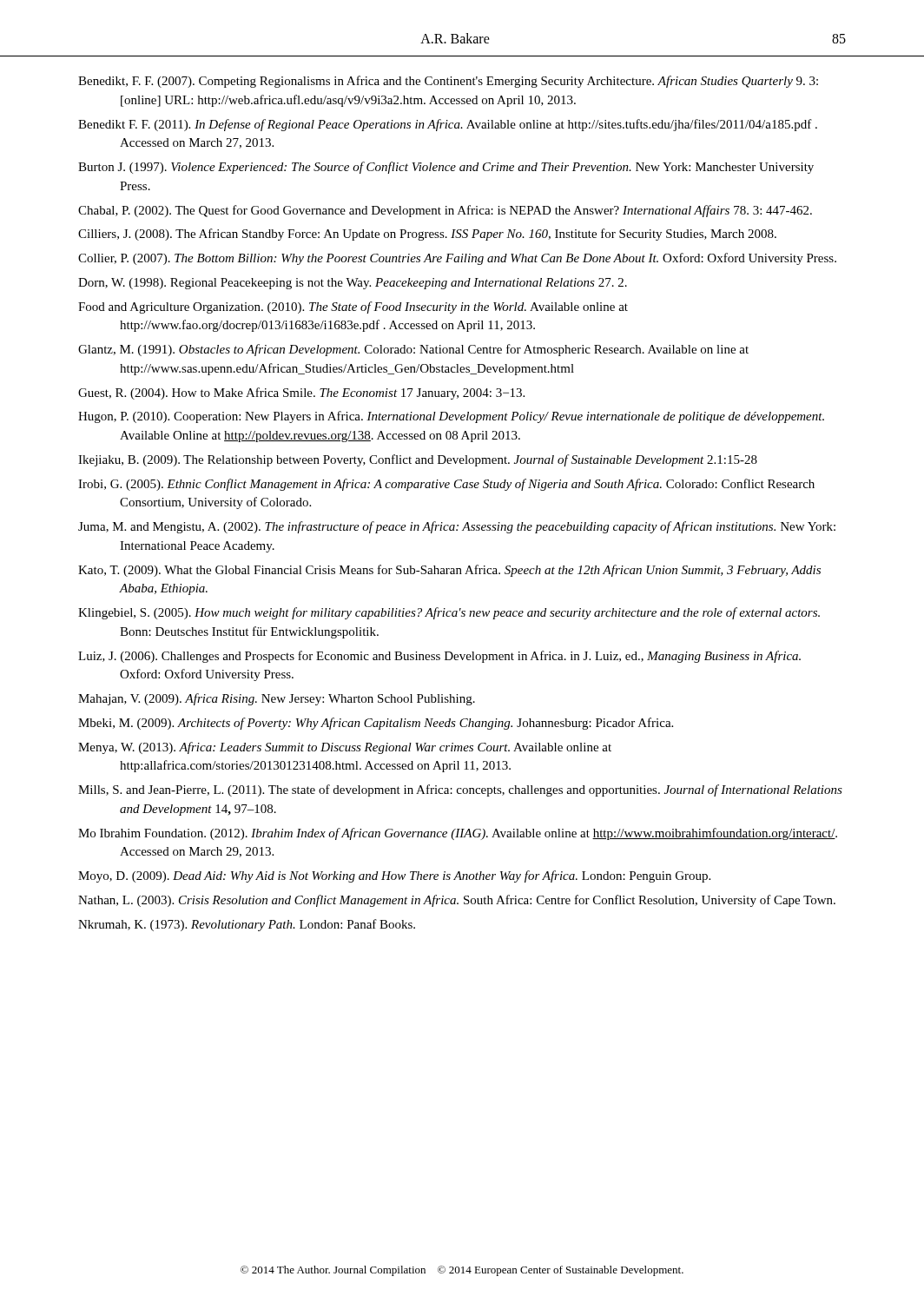Select the list item containing "Menya, W. (2013). Africa: Leaders Summit to Discuss"
This screenshot has height=1303, width=924.
pyautogui.click(x=345, y=756)
